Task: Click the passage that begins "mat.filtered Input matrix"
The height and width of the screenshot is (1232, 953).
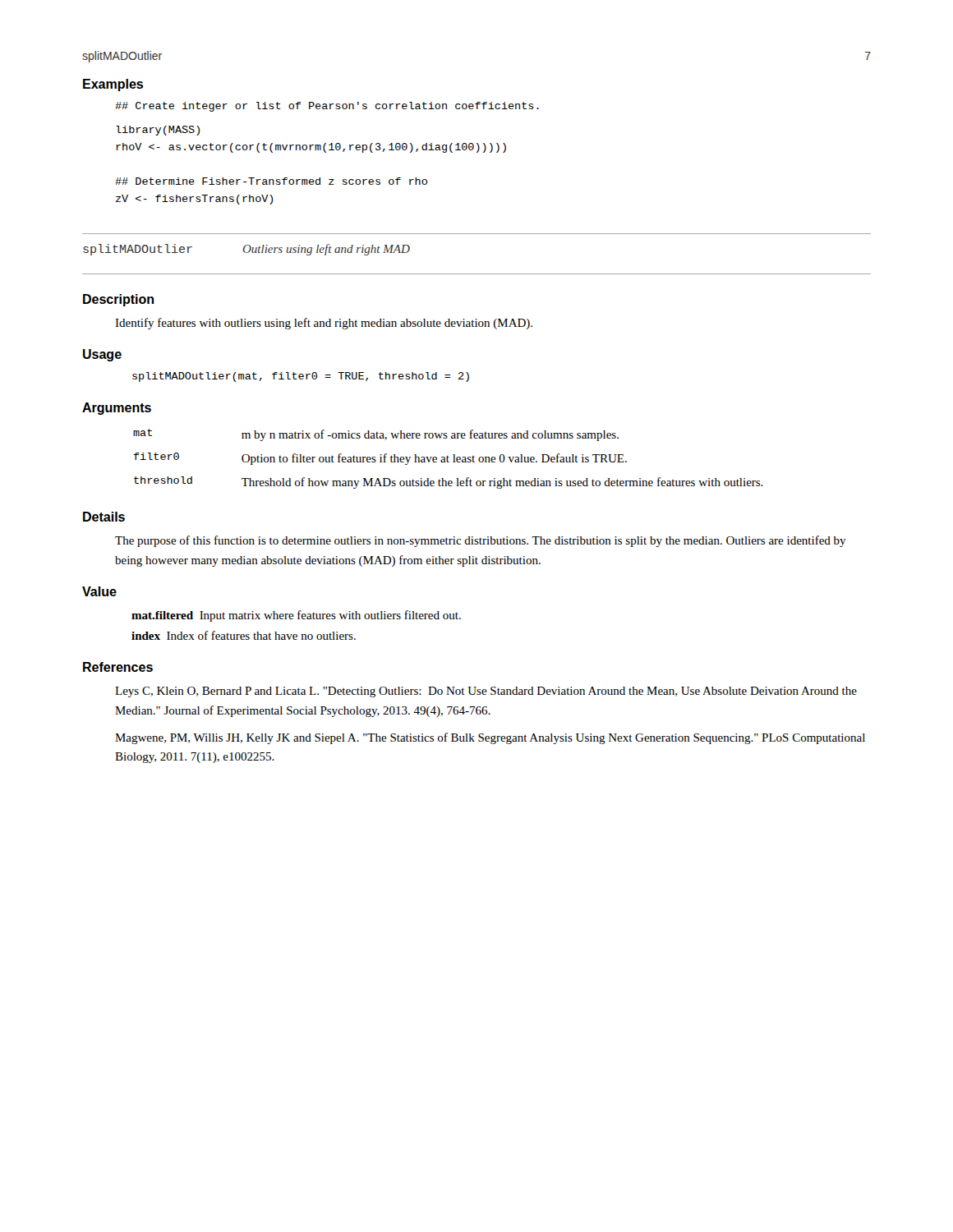Action: point(296,616)
